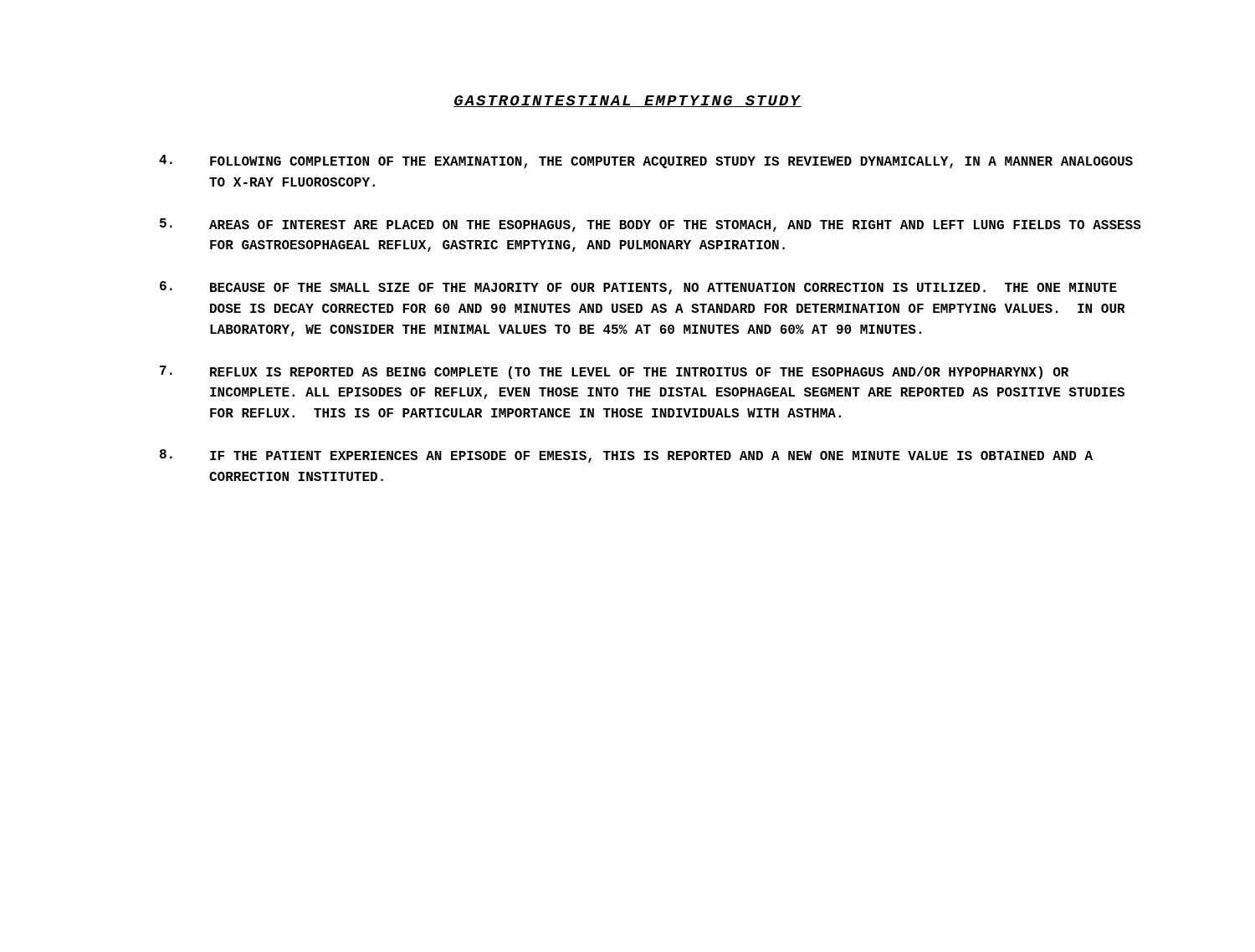Screen dimensions: 952x1255
Task: Locate the list item that says "7. REFLUX IS REPORTED AS BEING COMPLETE (TO"
Action: 653,394
